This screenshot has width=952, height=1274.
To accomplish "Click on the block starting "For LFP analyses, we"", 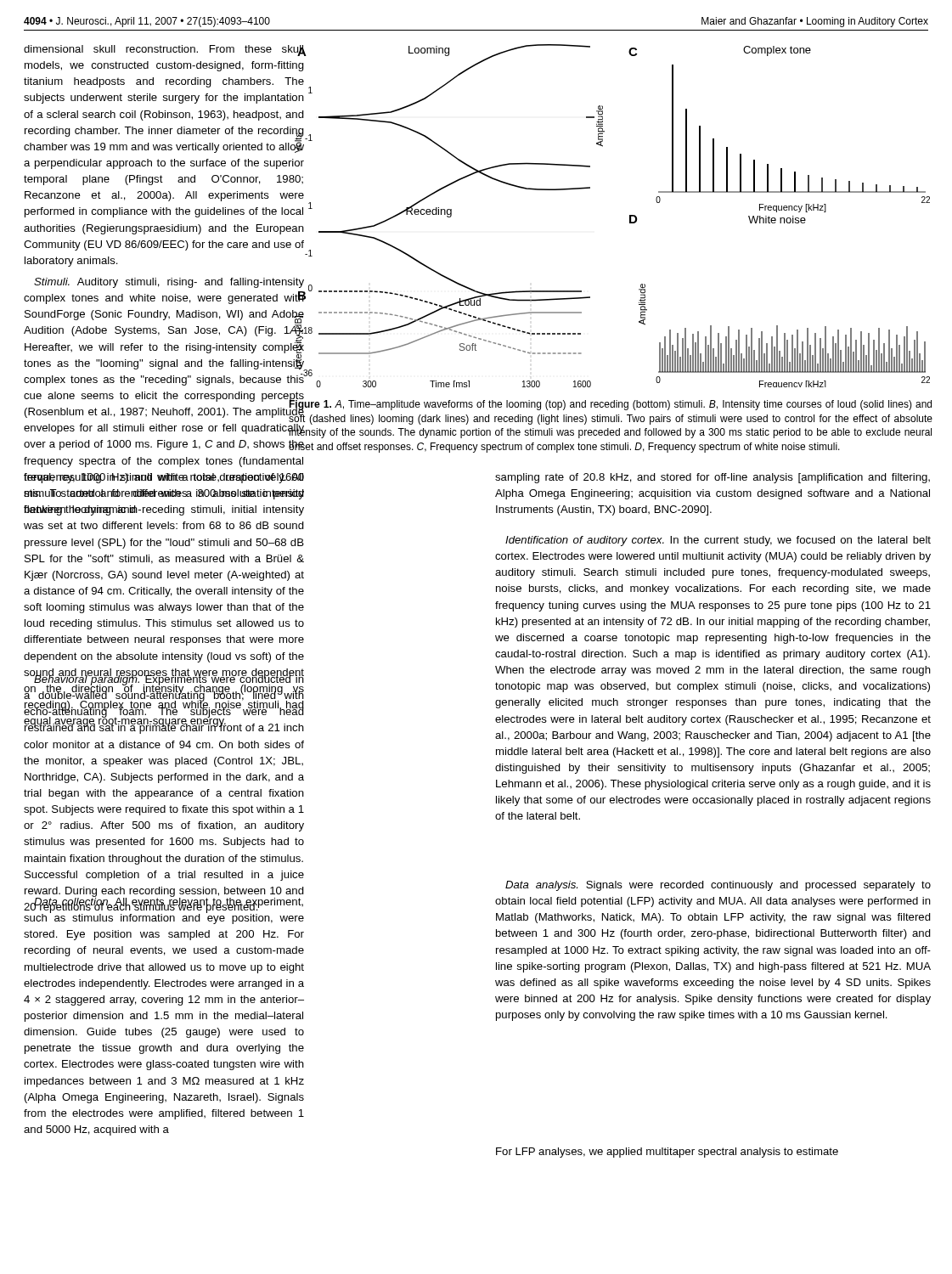I will (667, 1151).
